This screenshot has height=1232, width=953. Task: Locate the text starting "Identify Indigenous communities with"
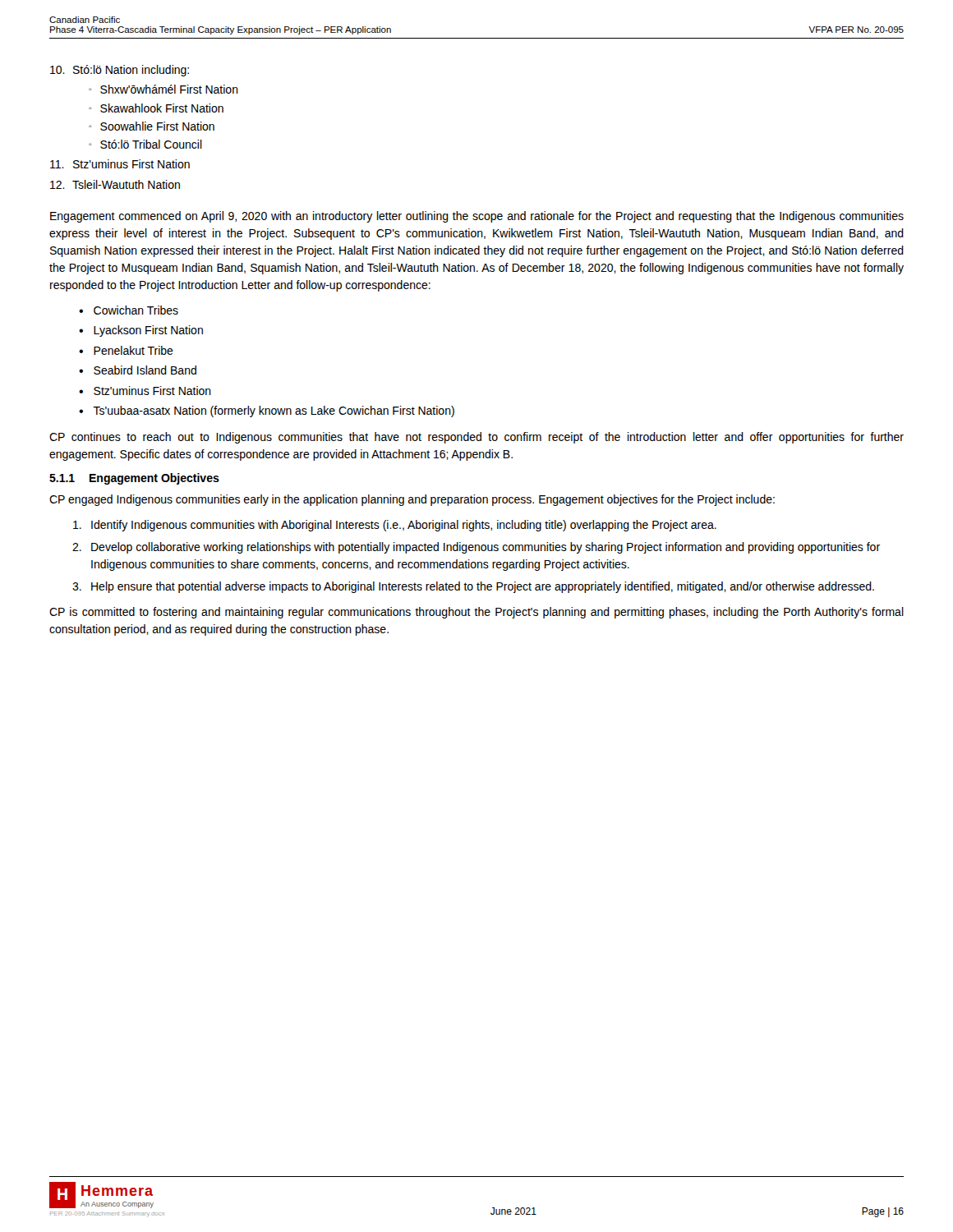[395, 526]
